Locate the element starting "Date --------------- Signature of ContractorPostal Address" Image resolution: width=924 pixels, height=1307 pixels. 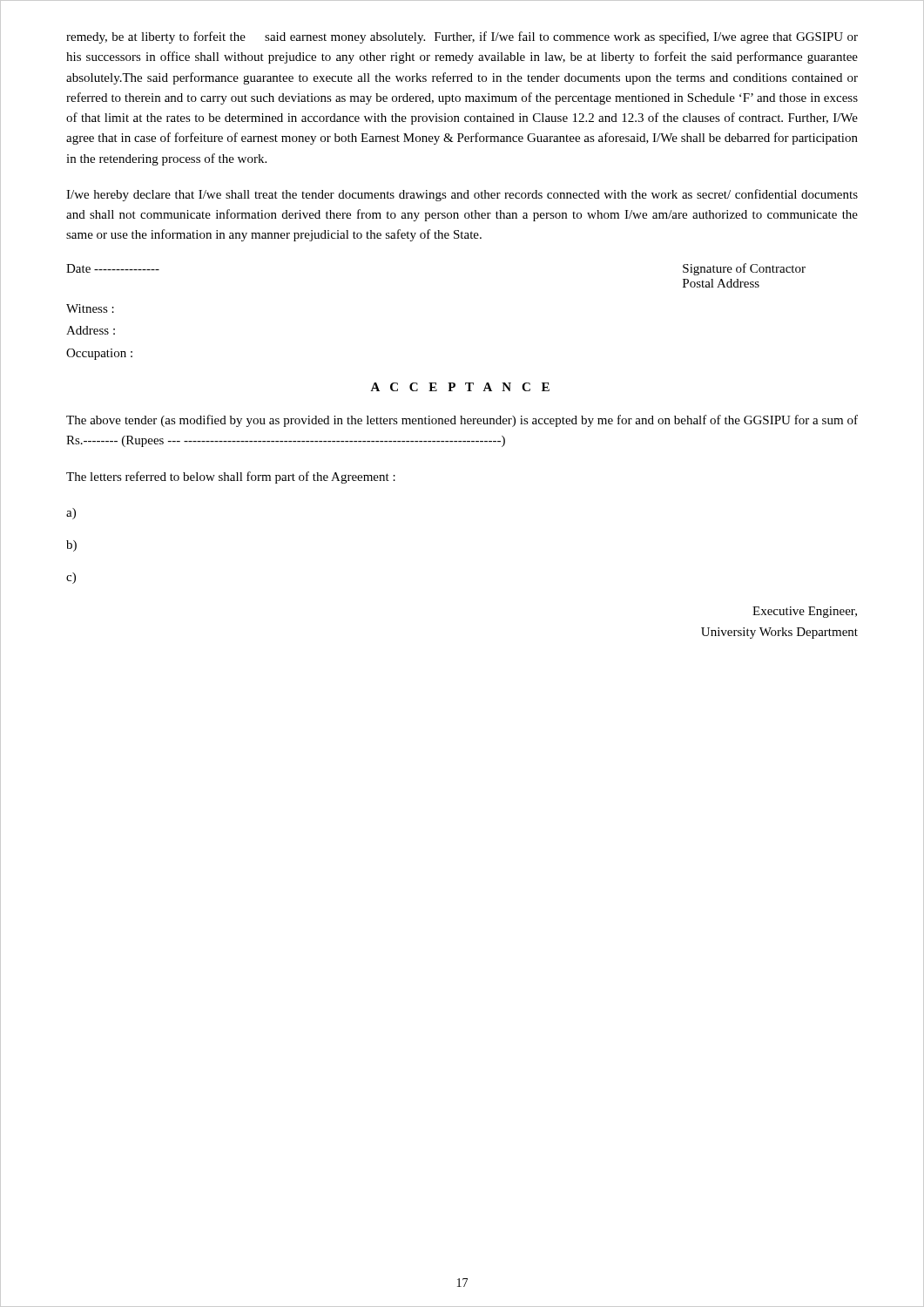pyautogui.click(x=74, y=269)
